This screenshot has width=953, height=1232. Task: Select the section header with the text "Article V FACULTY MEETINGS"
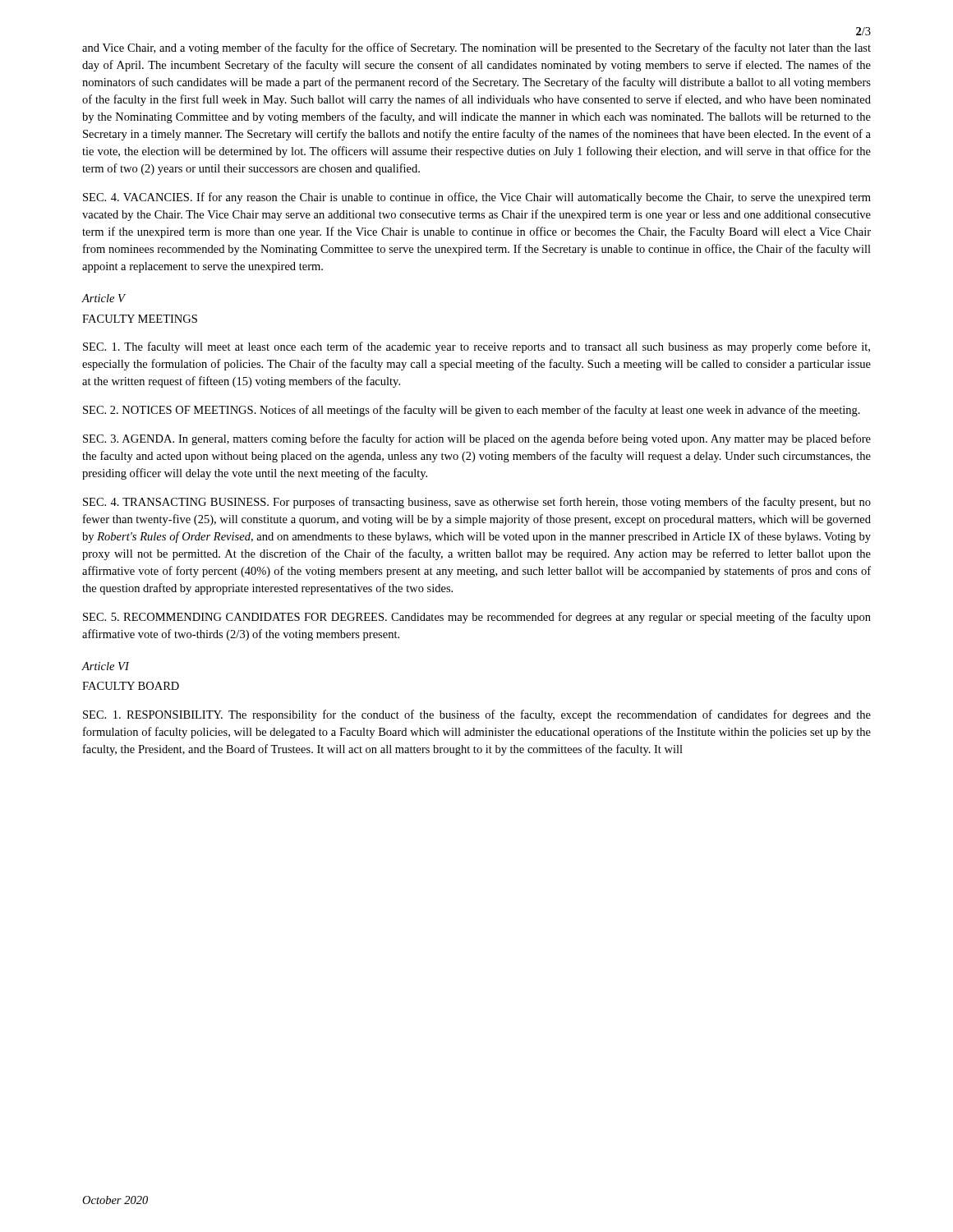click(104, 298)
